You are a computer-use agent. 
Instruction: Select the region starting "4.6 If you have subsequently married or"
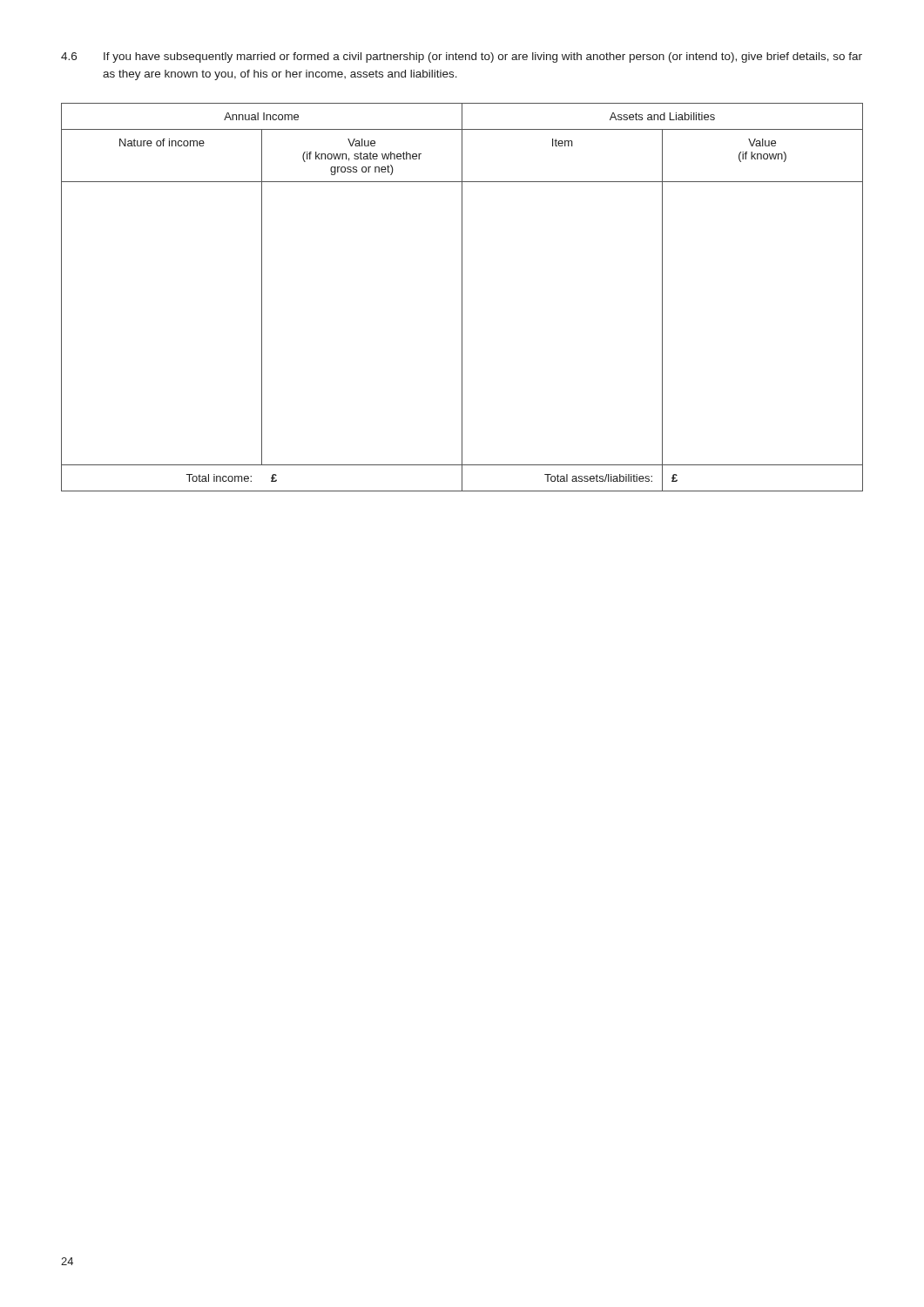pyautogui.click(x=462, y=66)
